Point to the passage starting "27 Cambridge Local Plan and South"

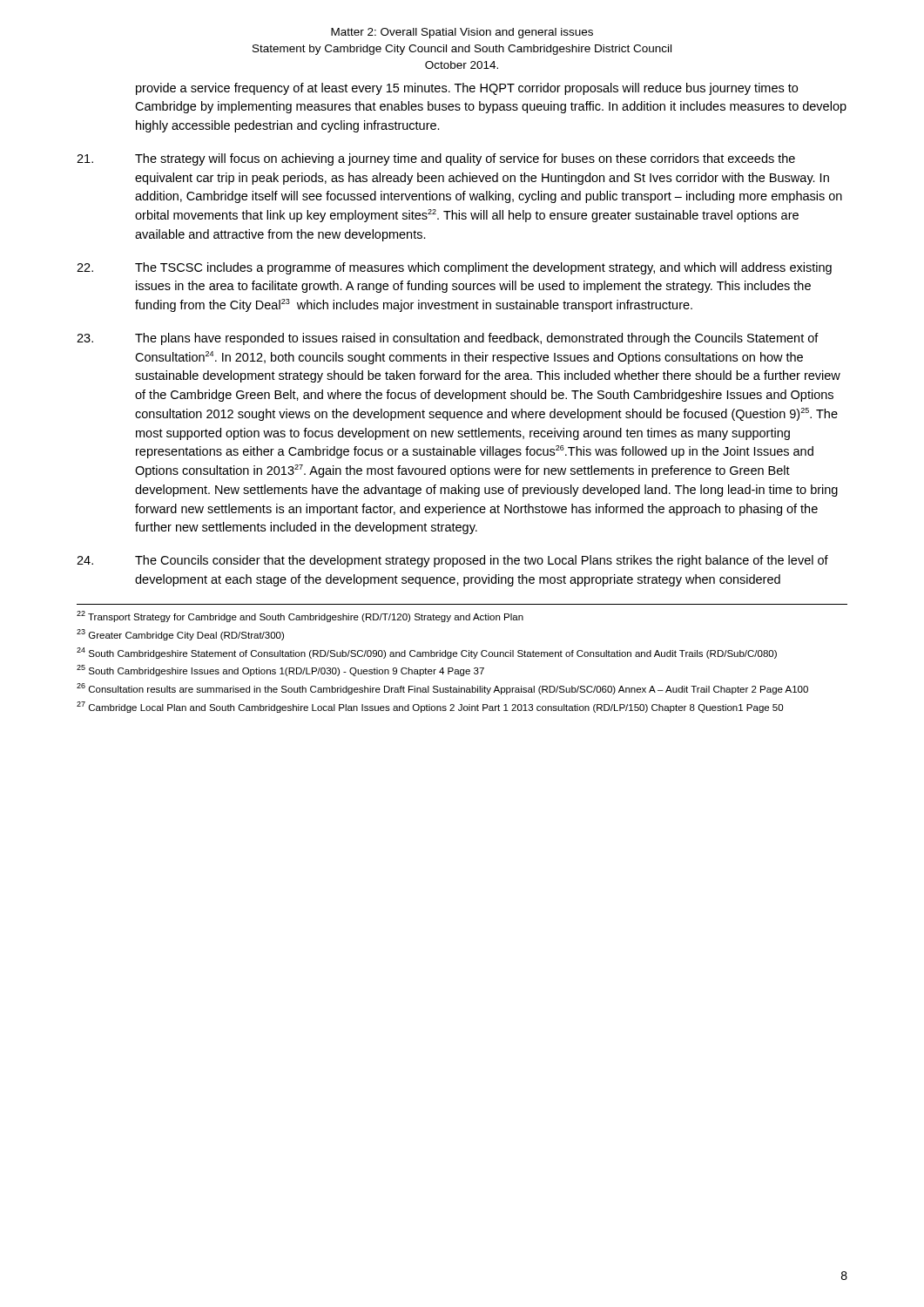tap(430, 706)
